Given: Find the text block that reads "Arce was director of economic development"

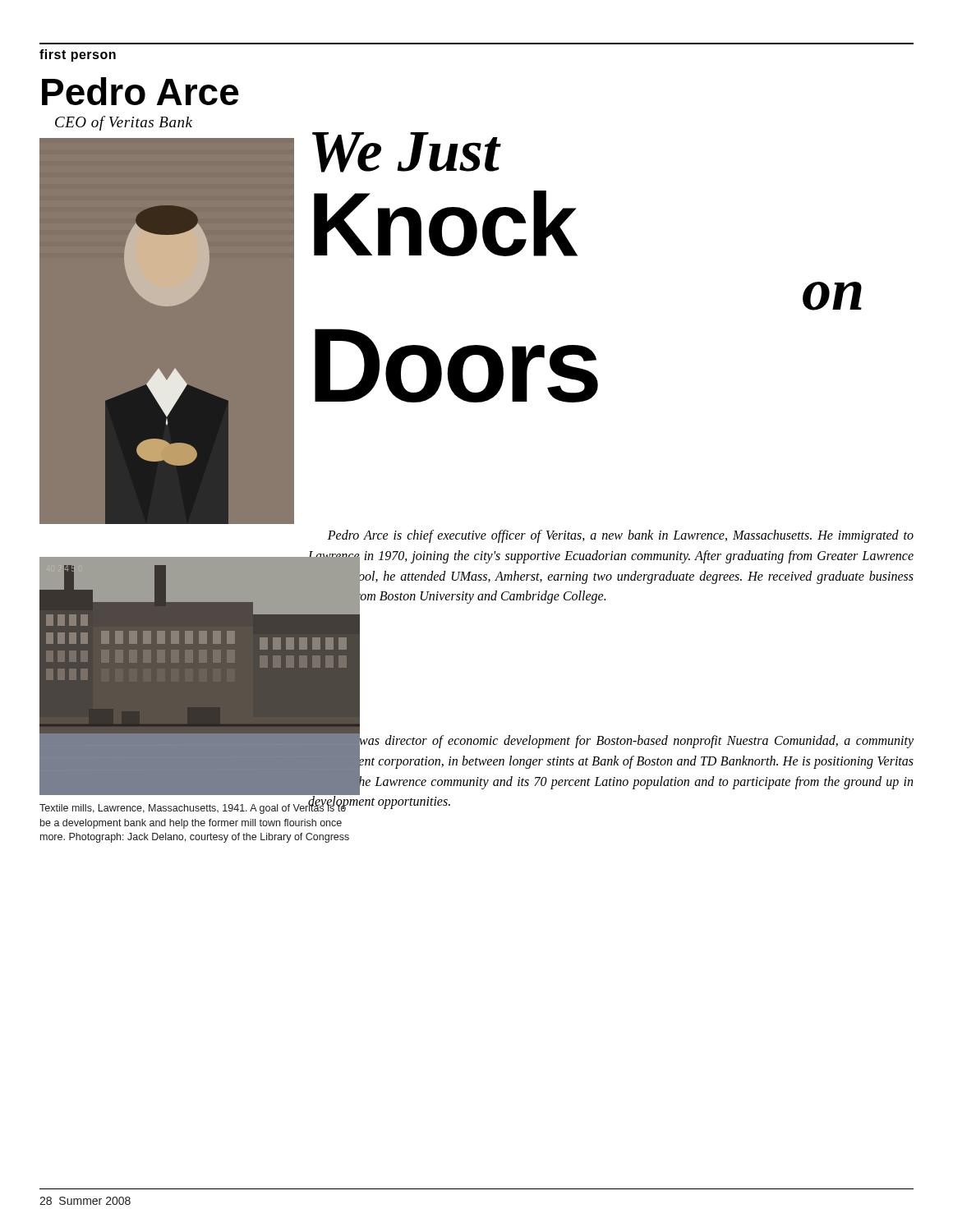Looking at the screenshot, I should [x=611, y=771].
